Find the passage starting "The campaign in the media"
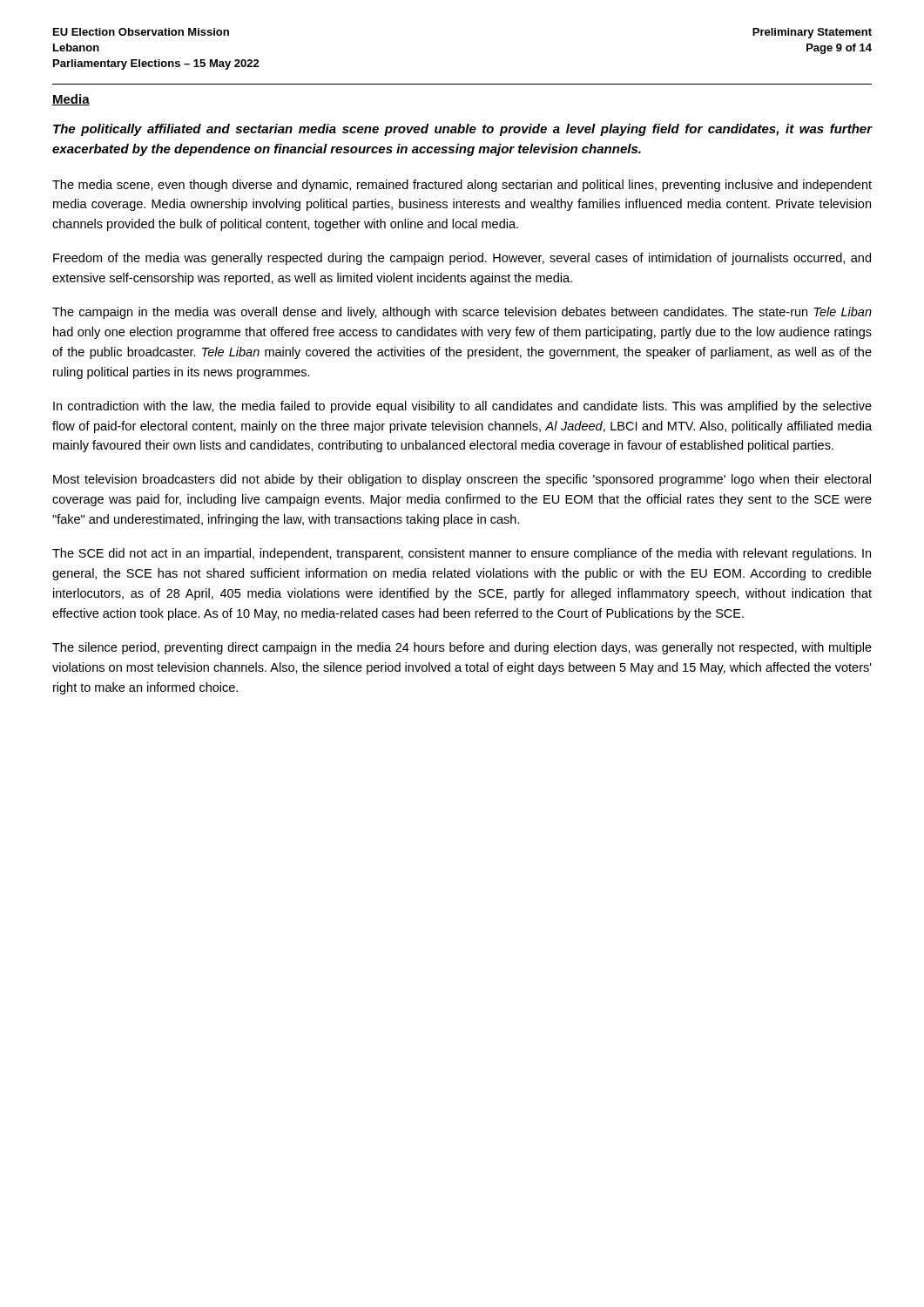924x1307 pixels. (462, 342)
